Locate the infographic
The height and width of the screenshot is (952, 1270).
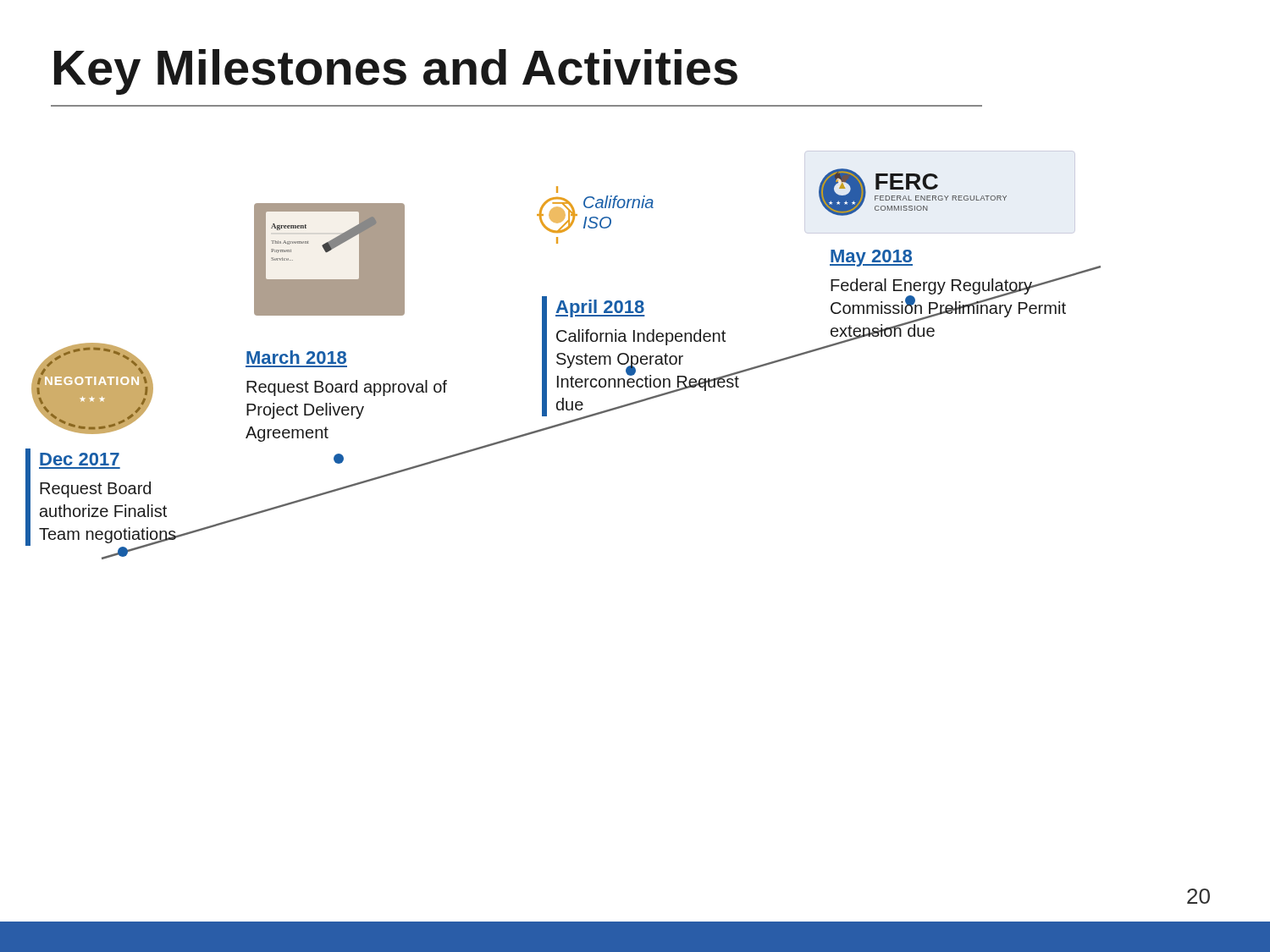pos(635,508)
